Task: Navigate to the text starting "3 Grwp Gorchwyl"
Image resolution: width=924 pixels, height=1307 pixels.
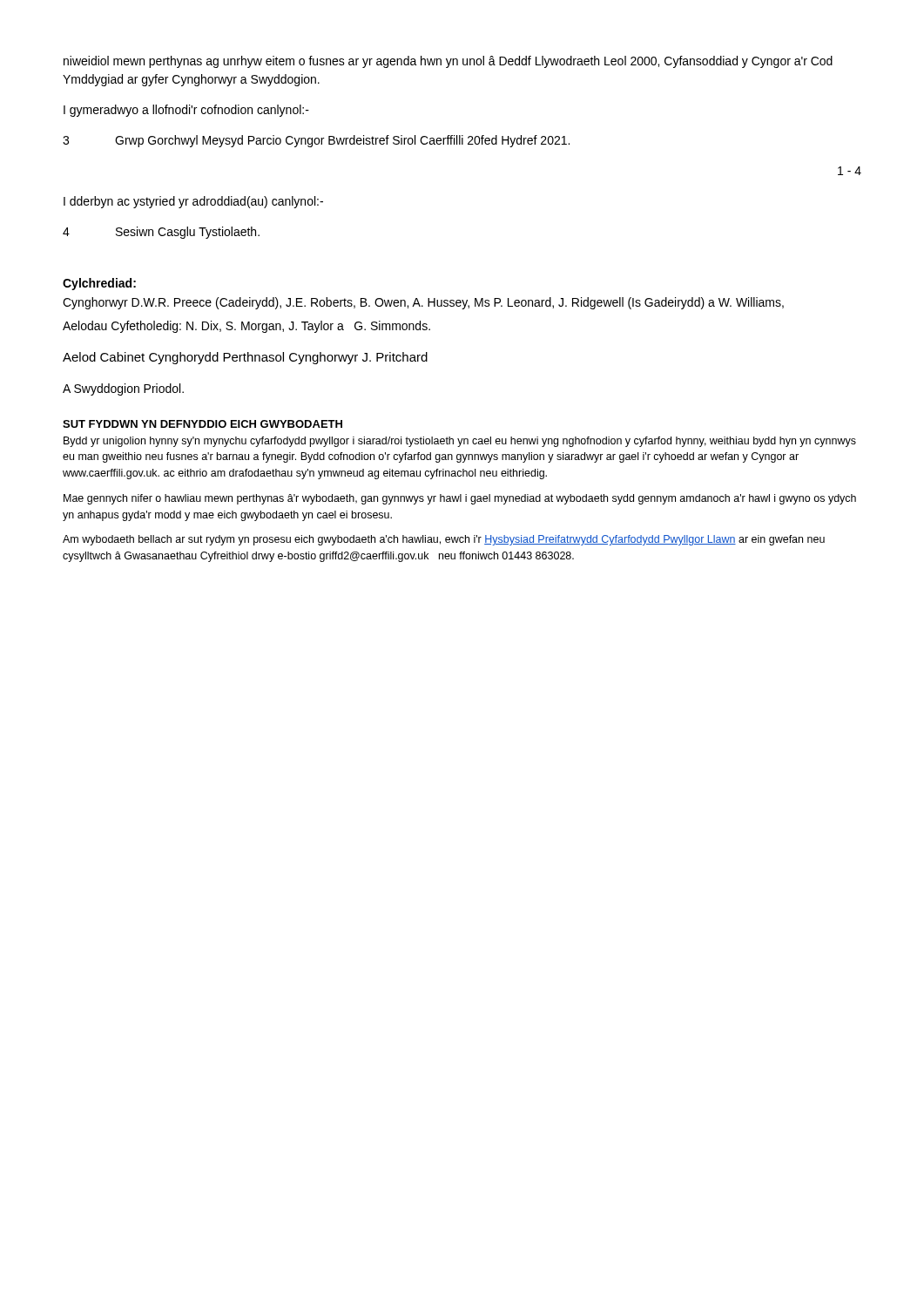Action: [462, 141]
